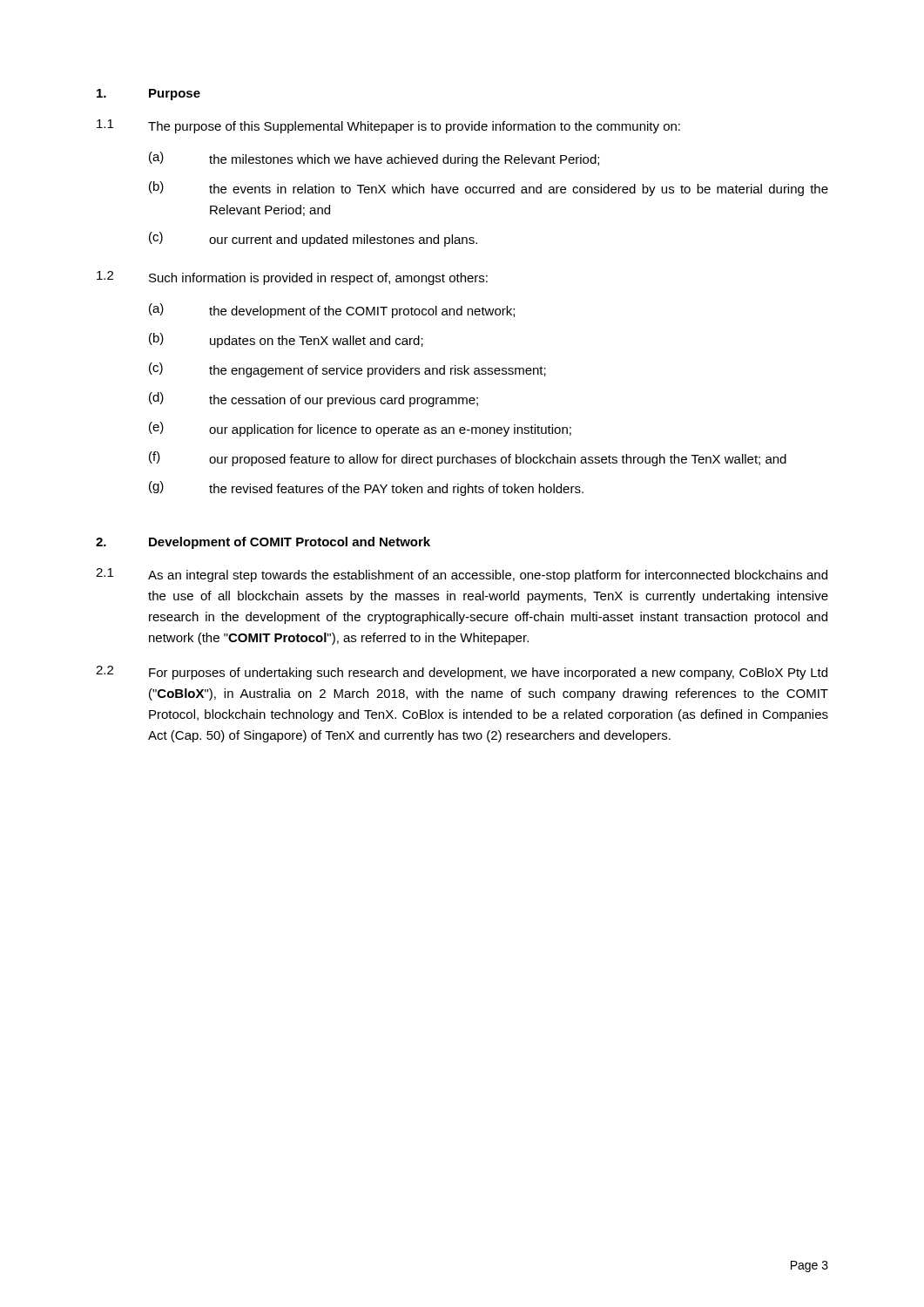The height and width of the screenshot is (1307, 924).
Task: Find the block on this page that starts "(a) the milestones which"
Action: (x=488, y=159)
